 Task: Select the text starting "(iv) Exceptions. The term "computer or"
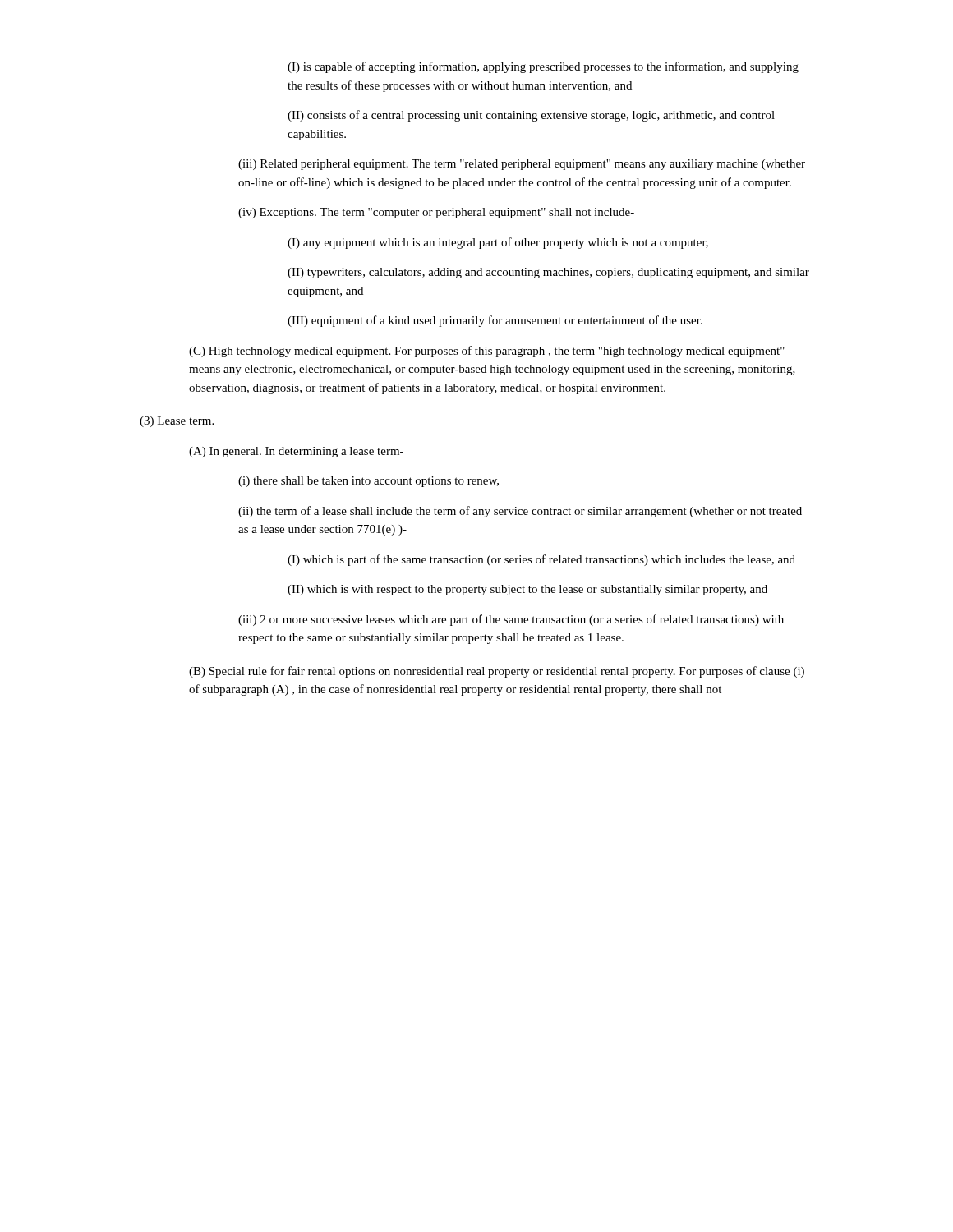[x=436, y=212]
